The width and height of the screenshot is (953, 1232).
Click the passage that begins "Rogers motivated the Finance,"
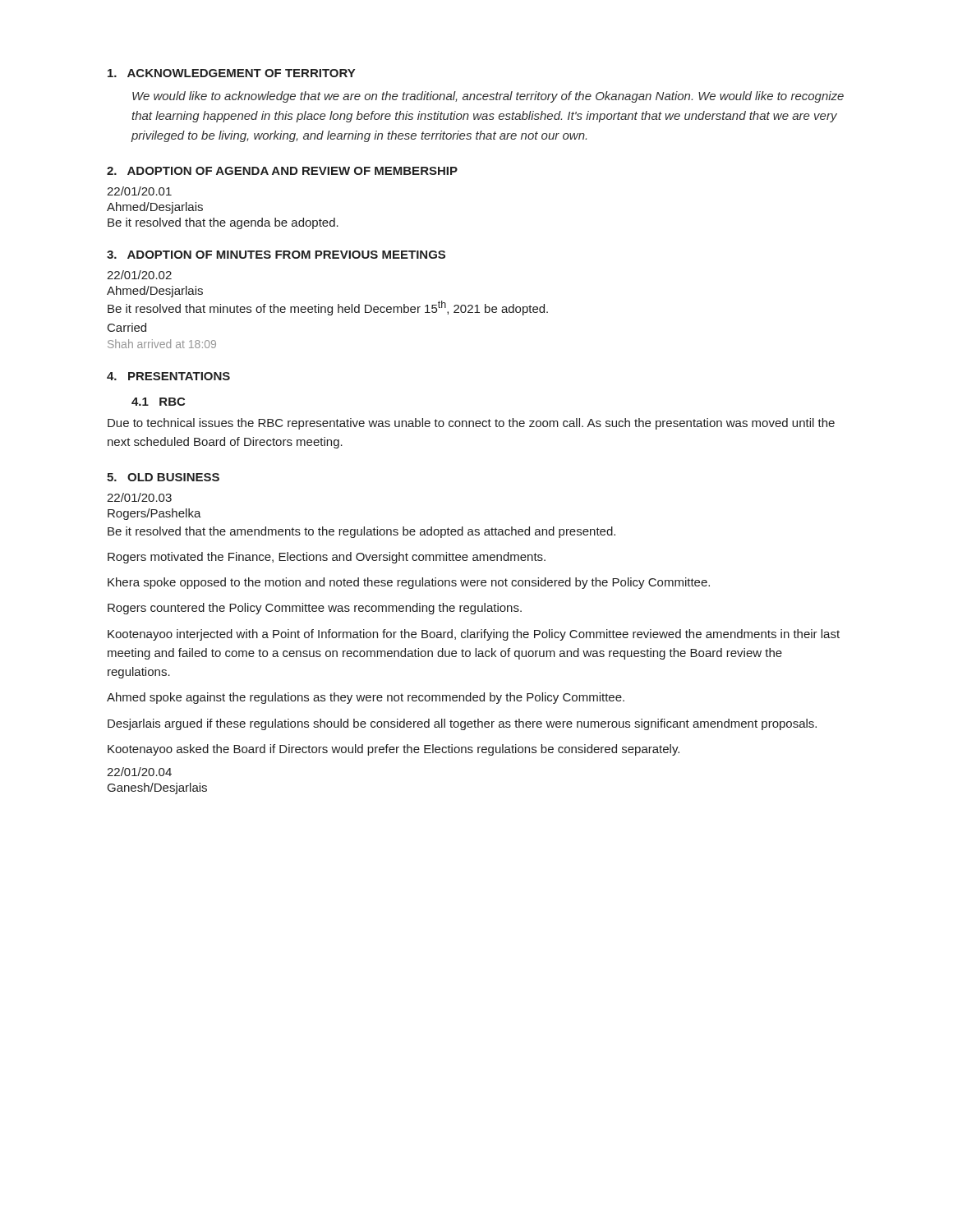(x=327, y=556)
